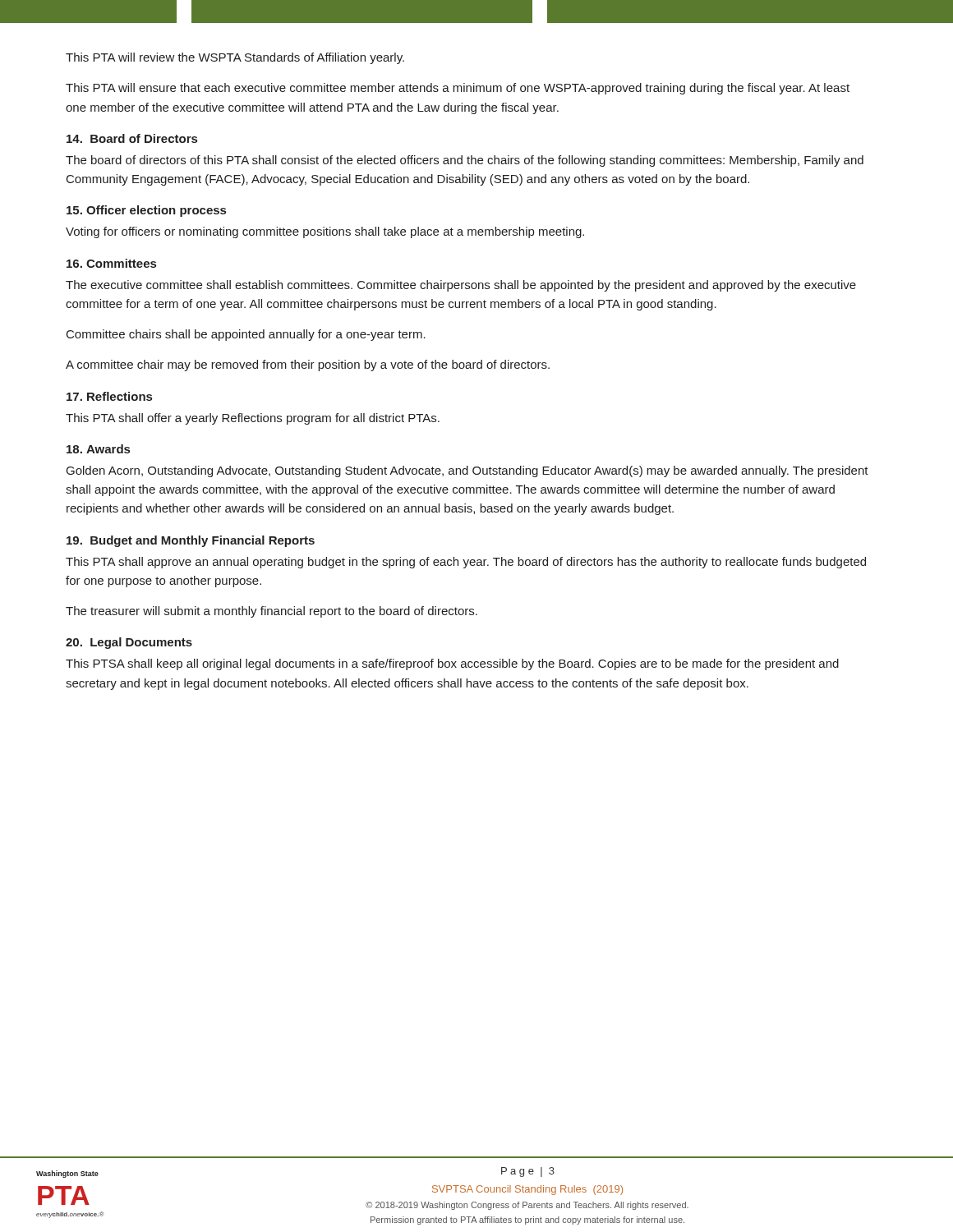This screenshot has width=953, height=1232.
Task: Find the text block with the text "This PTA will review the WSPTA"
Action: pos(235,57)
